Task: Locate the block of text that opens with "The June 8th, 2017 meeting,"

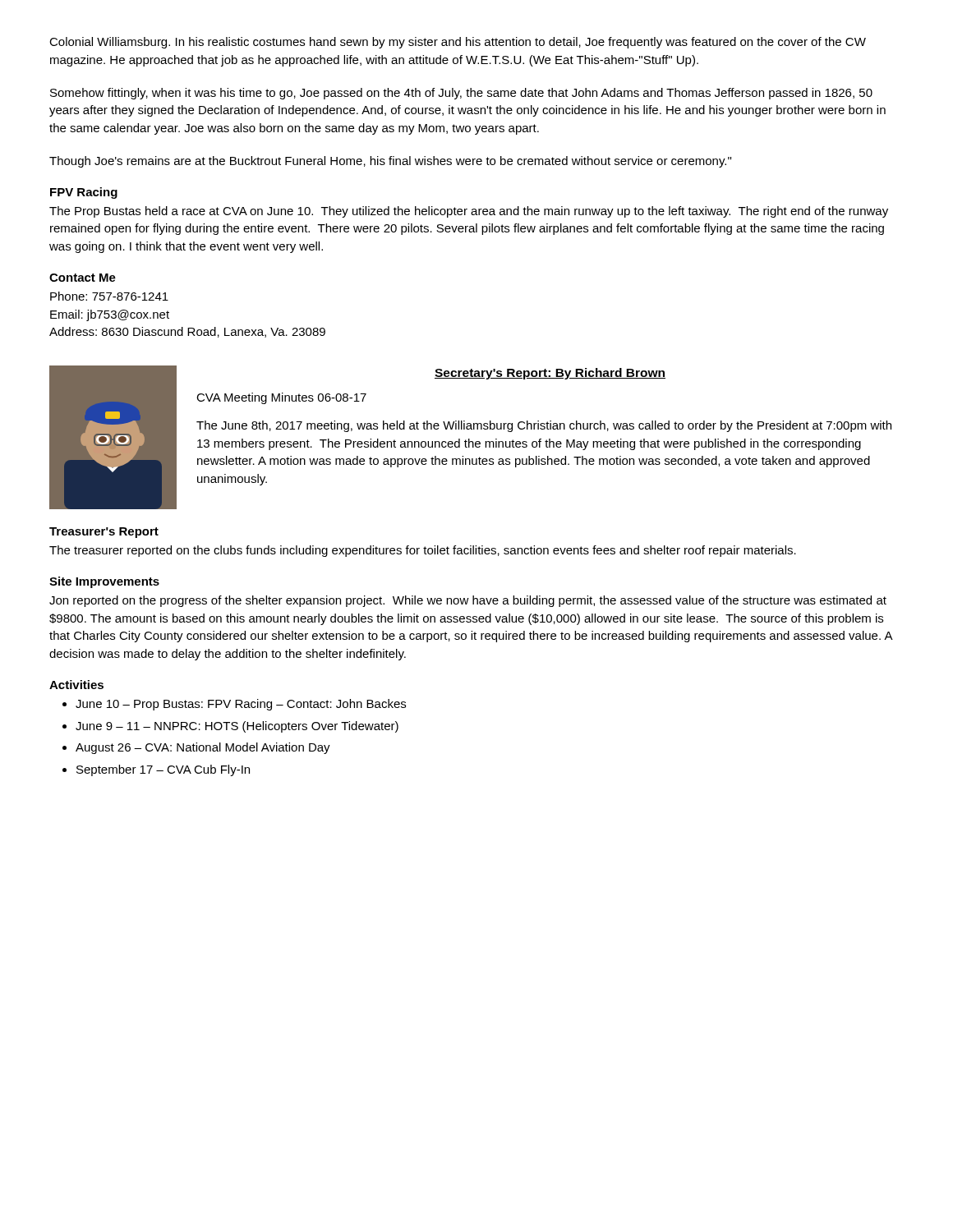Action: coord(544,452)
